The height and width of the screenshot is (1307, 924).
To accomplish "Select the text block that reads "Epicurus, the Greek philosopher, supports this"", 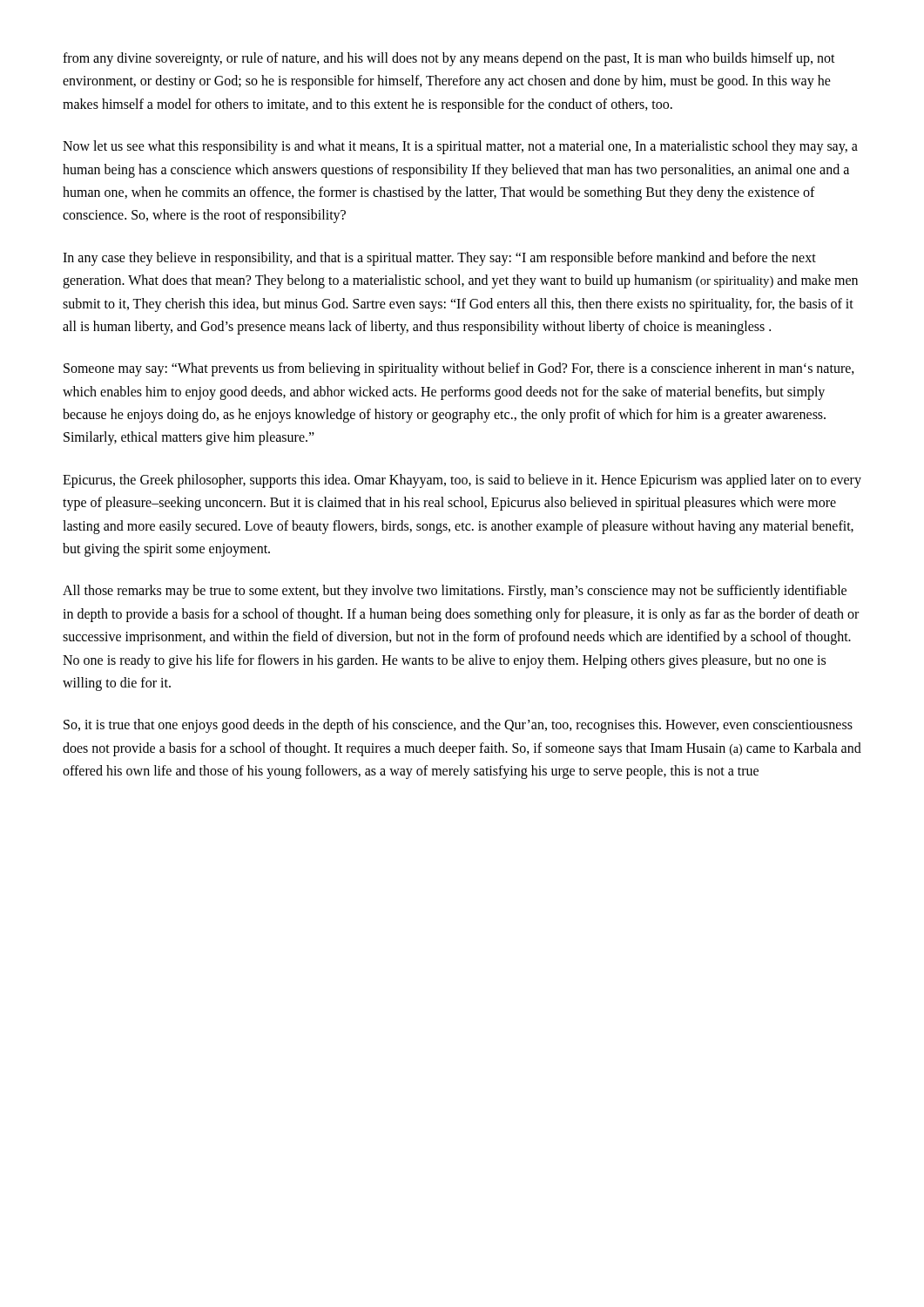I will click(x=462, y=514).
